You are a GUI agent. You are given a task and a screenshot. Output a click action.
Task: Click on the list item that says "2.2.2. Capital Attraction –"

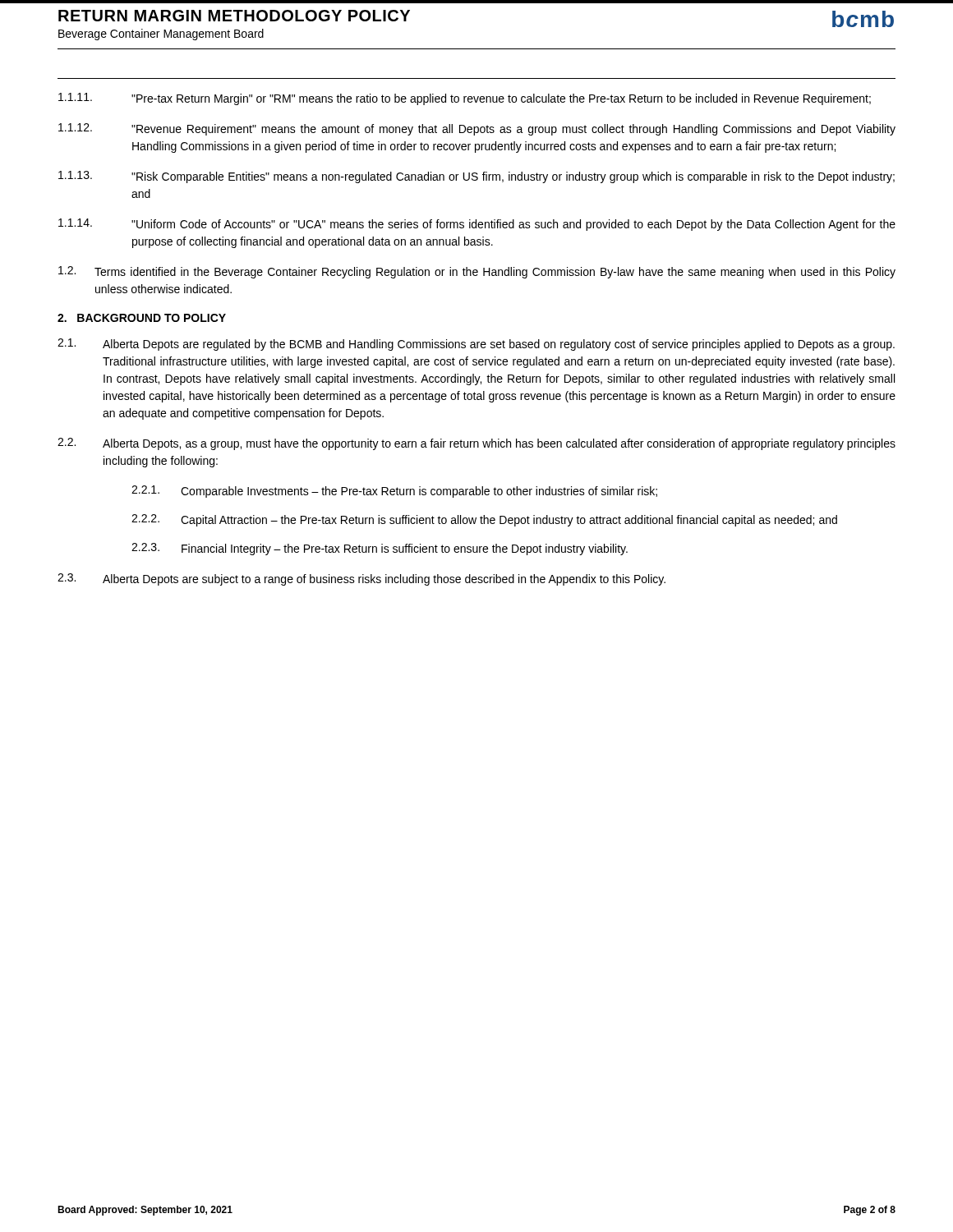click(513, 520)
